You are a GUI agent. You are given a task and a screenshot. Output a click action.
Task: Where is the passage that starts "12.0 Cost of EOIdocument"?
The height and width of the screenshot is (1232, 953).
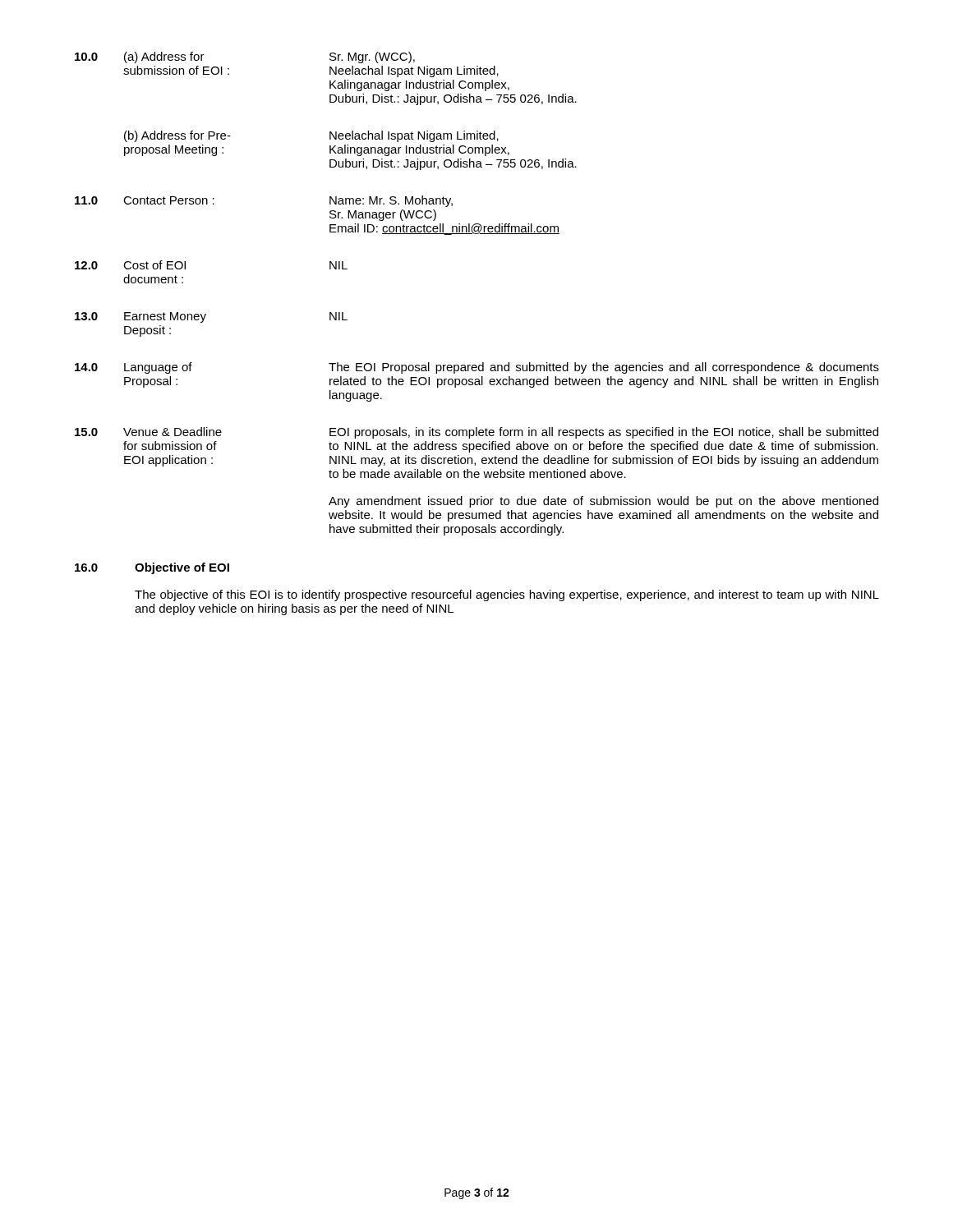(82, 263)
